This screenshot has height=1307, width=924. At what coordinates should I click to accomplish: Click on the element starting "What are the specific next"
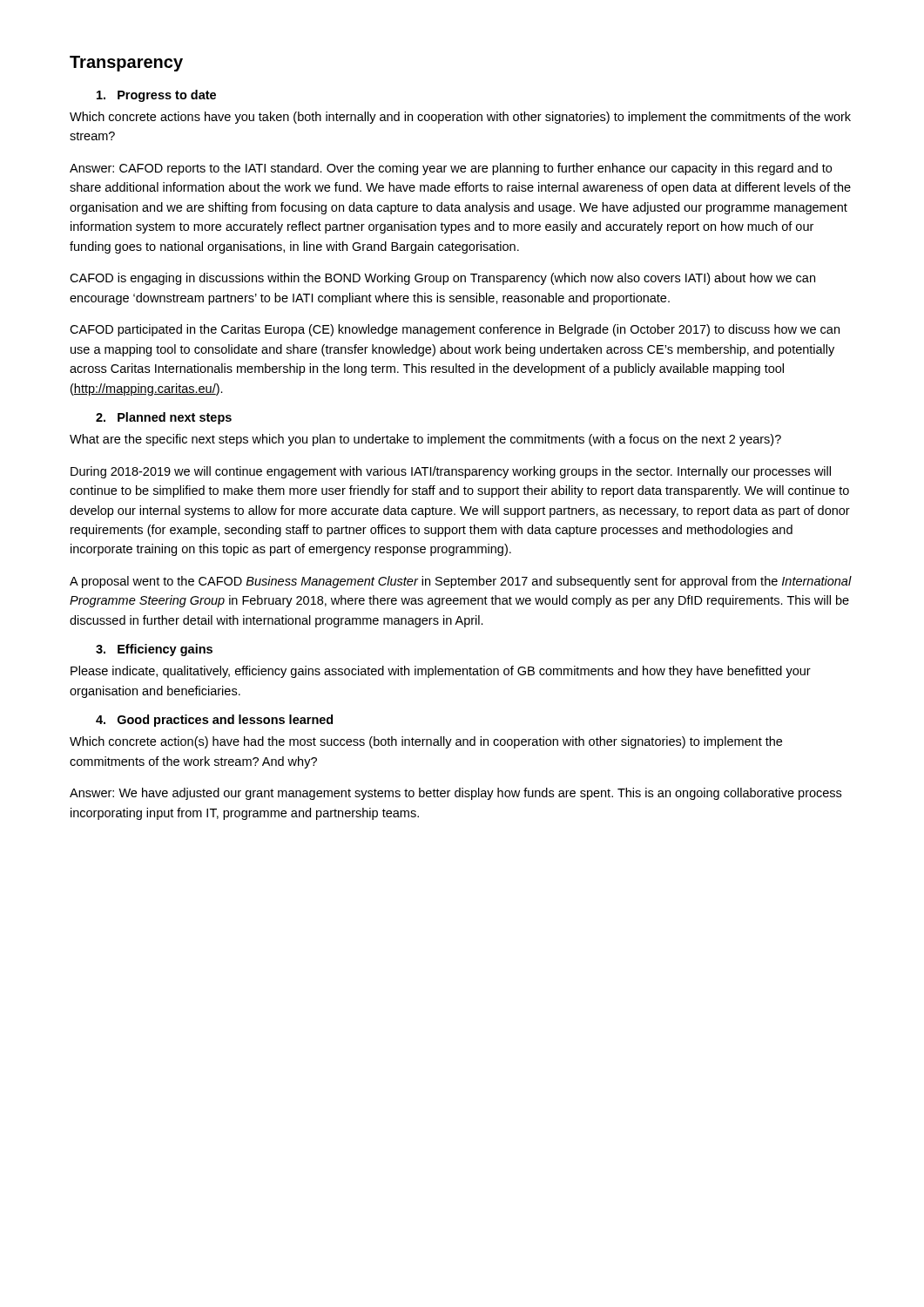[x=426, y=439]
